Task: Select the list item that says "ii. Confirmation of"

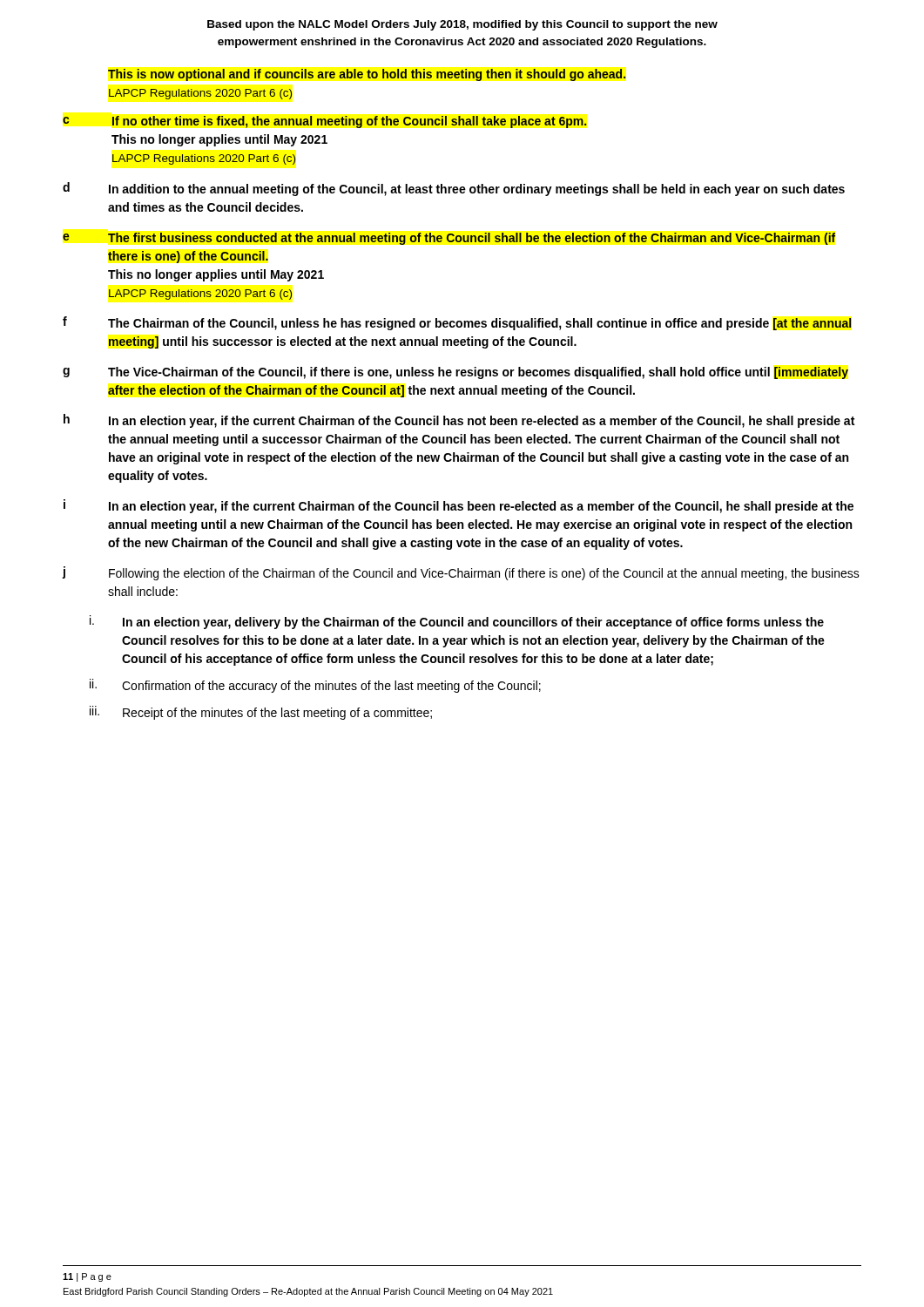Action: click(x=475, y=686)
